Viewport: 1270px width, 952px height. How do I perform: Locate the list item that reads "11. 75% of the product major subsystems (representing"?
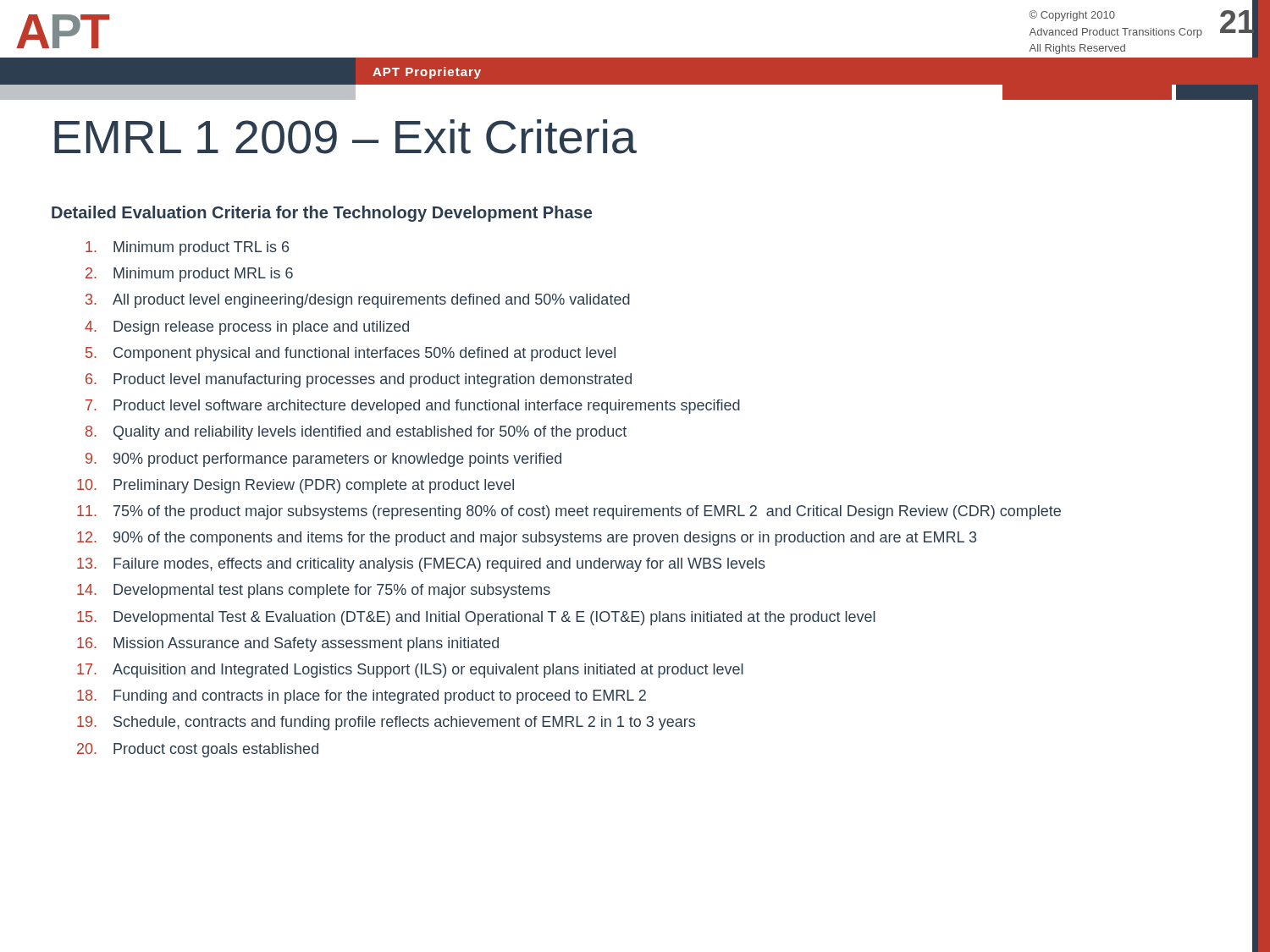click(635, 512)
